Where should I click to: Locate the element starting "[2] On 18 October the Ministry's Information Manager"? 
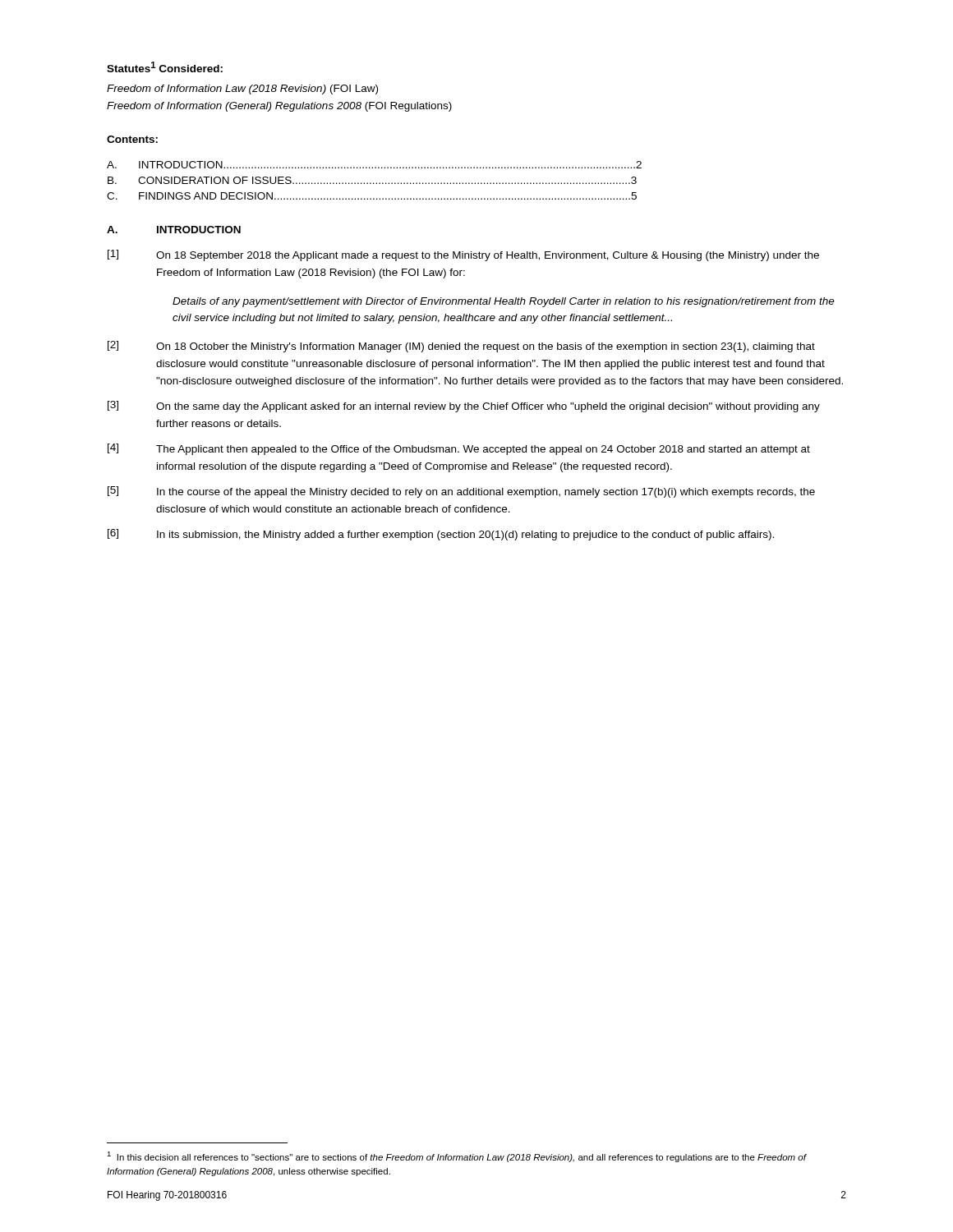click(476, 364)
